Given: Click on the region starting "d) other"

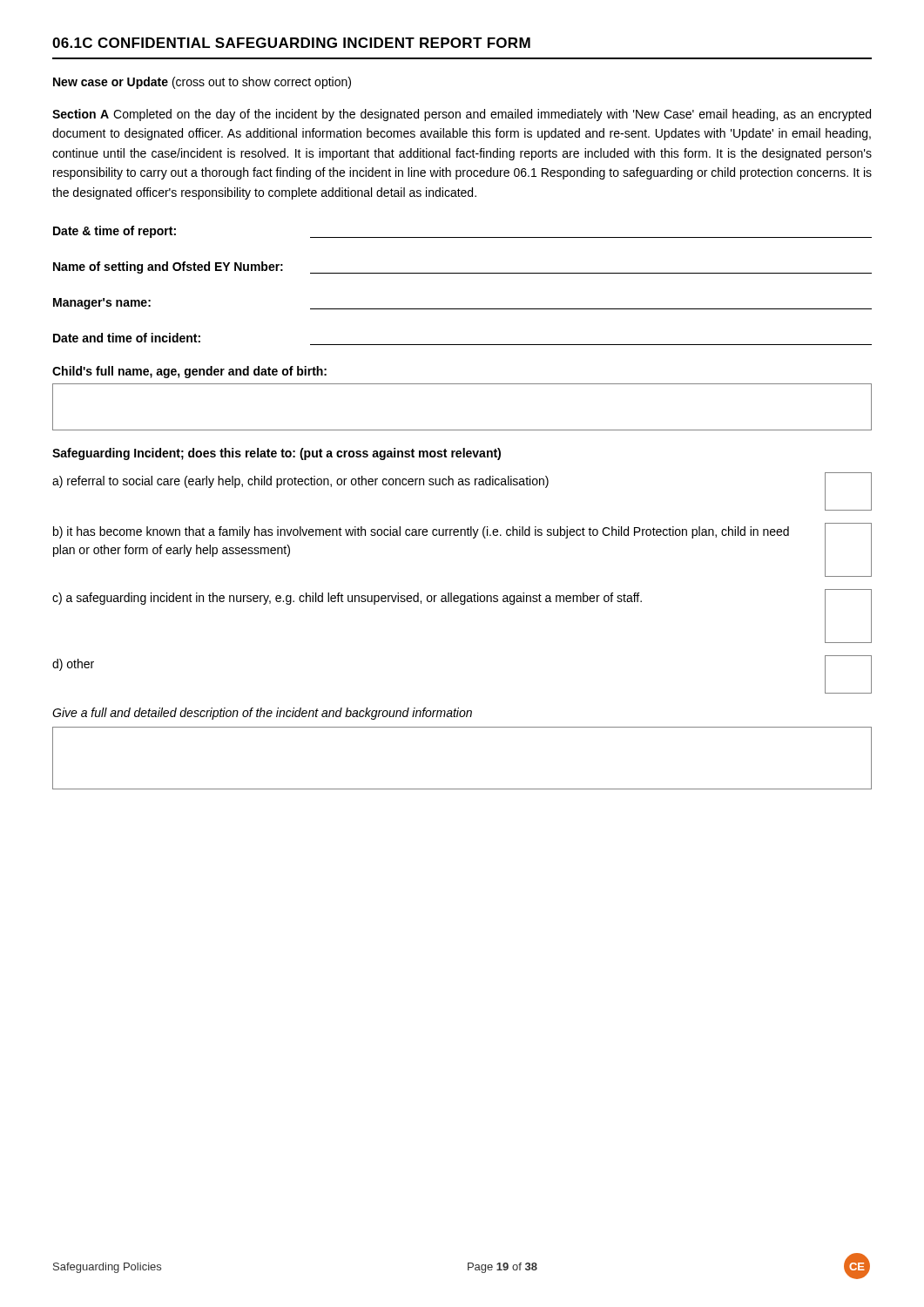Looking at the screenshot, I should [x=71, y=668].
